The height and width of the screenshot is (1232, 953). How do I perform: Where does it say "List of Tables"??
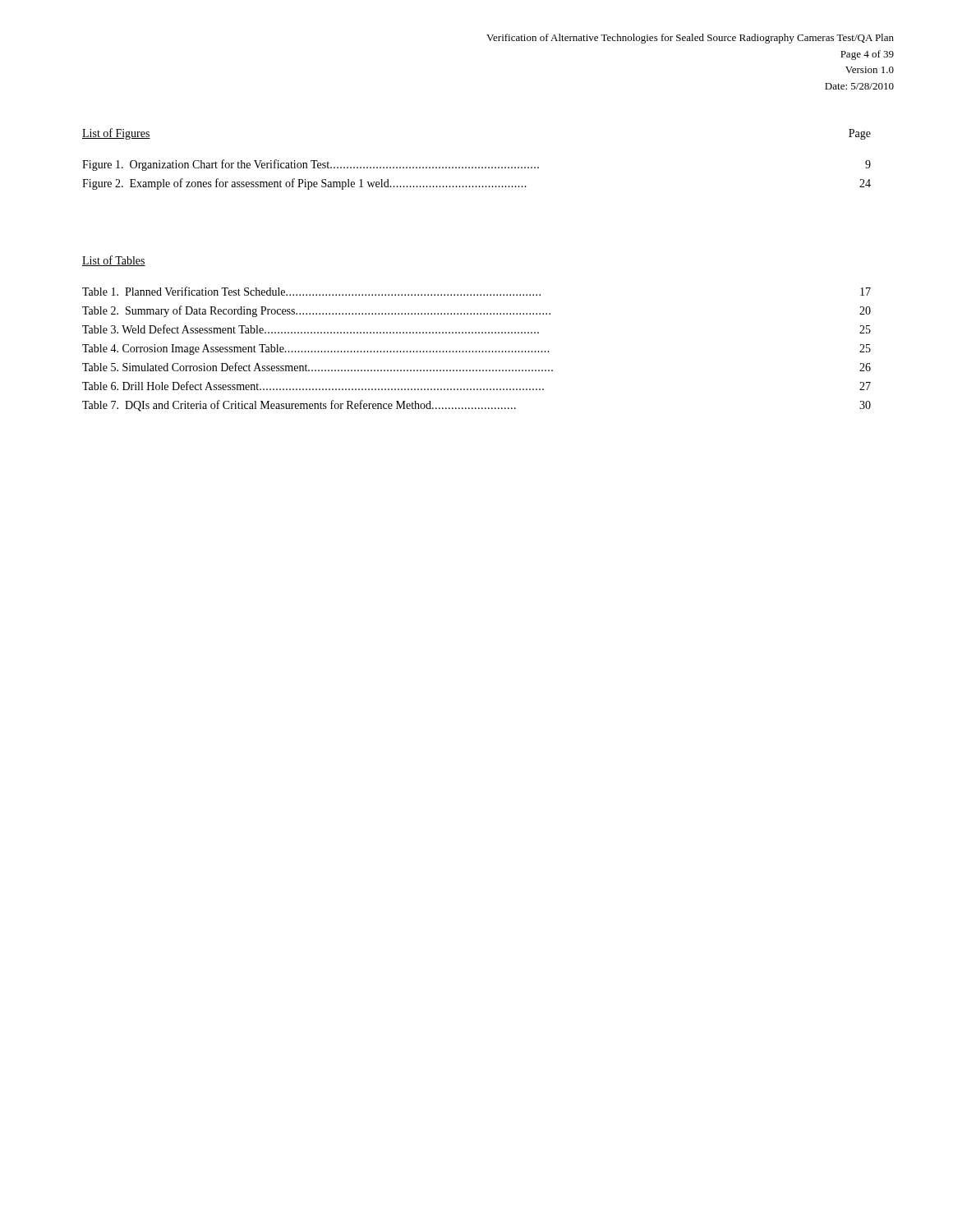tap(114, 261)
